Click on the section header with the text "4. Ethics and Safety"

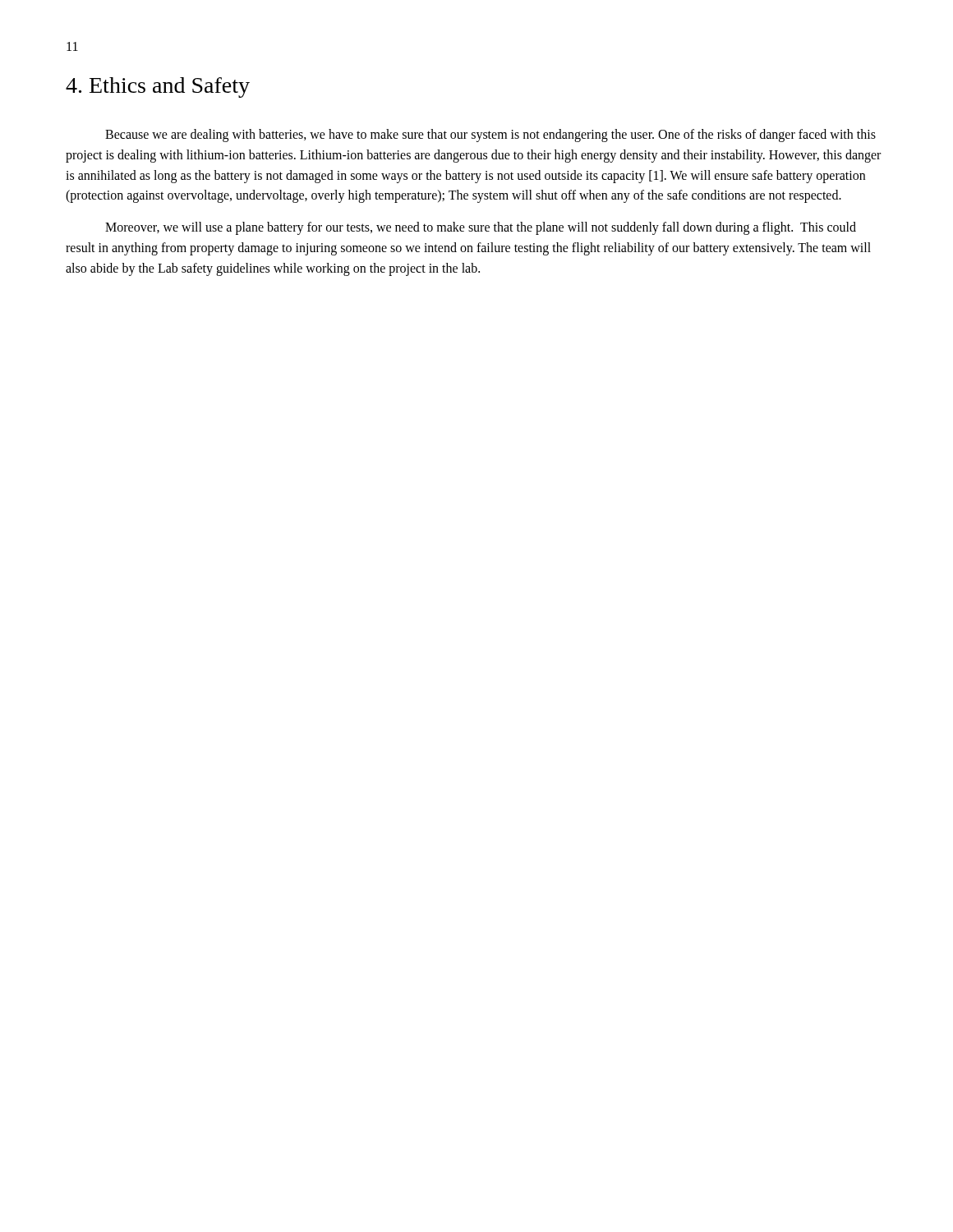tap(158, 85)
